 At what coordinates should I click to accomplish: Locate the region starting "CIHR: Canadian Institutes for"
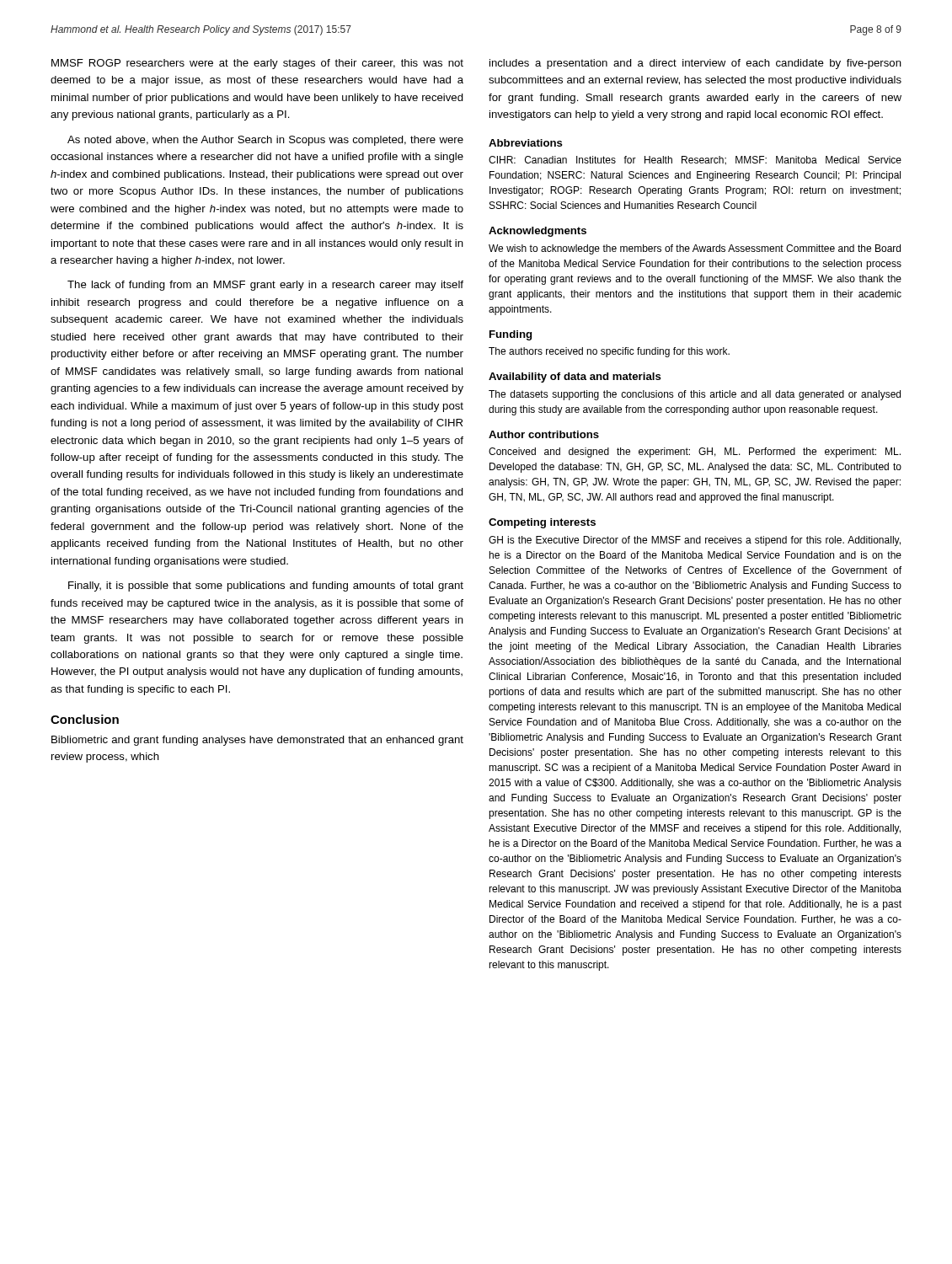[x=695, y=183]
